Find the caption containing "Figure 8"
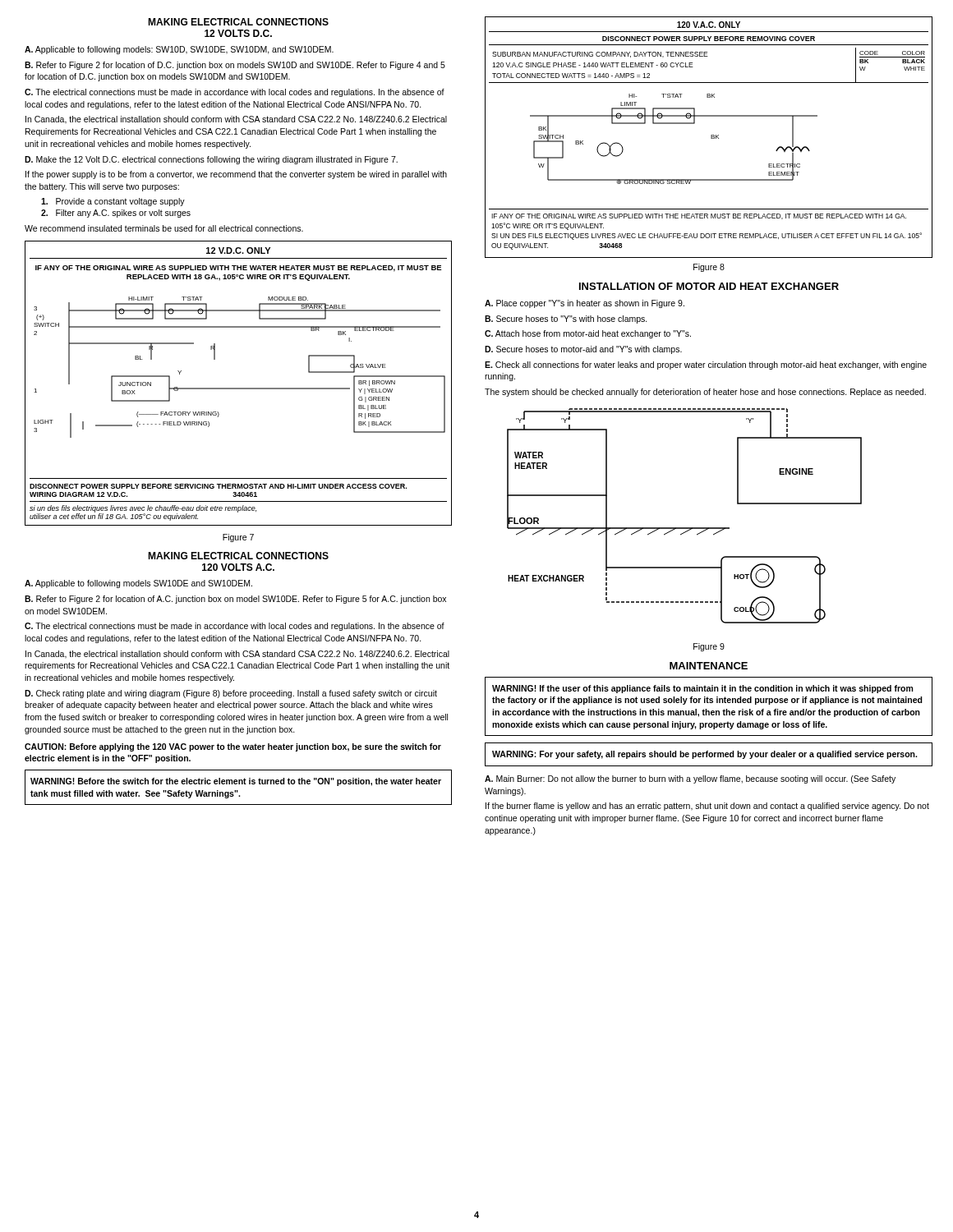Viewport: 953px width, 1232px height. [x=709, y=267]
